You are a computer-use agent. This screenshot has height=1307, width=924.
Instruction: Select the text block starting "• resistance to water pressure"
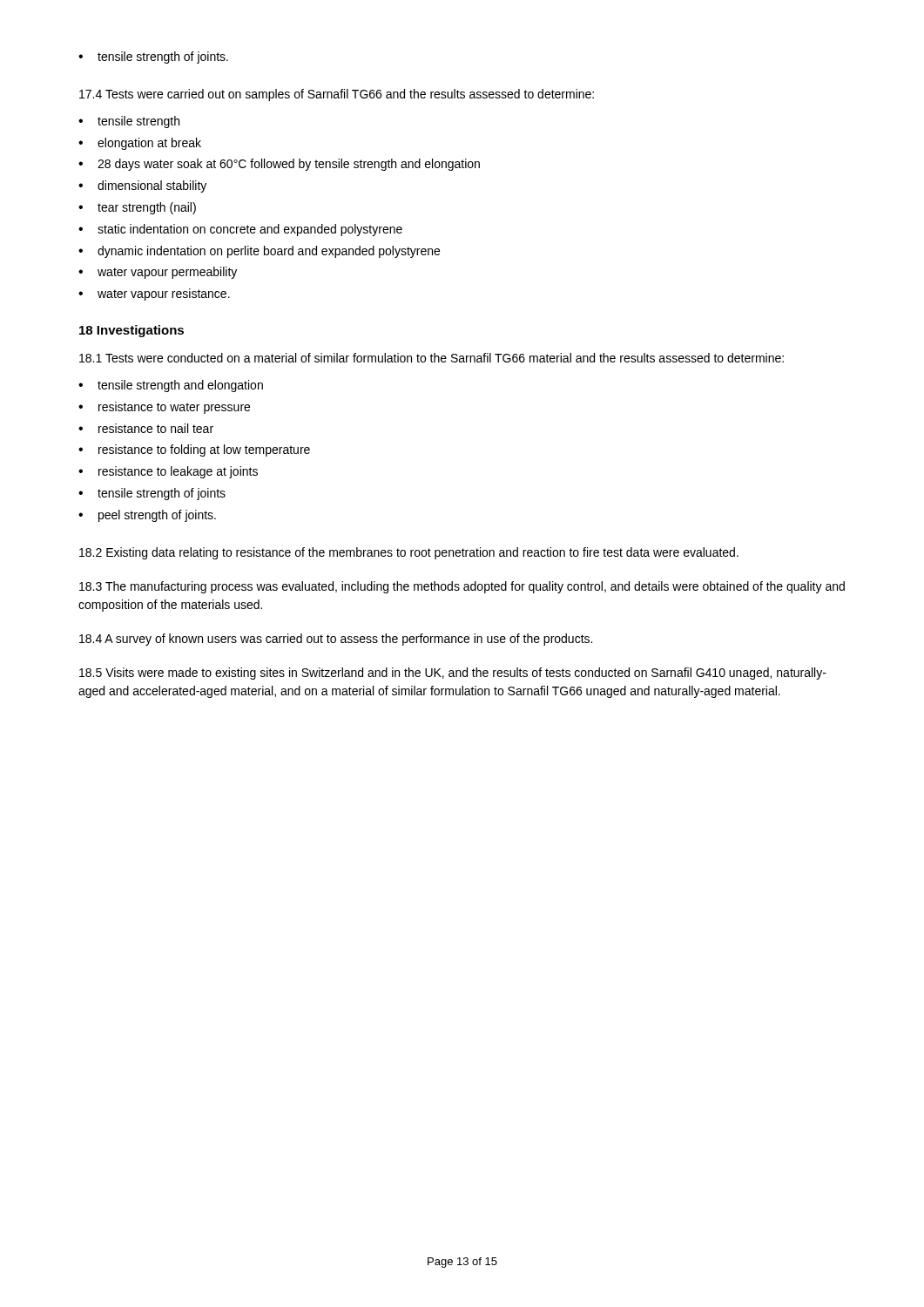[165, 407]
